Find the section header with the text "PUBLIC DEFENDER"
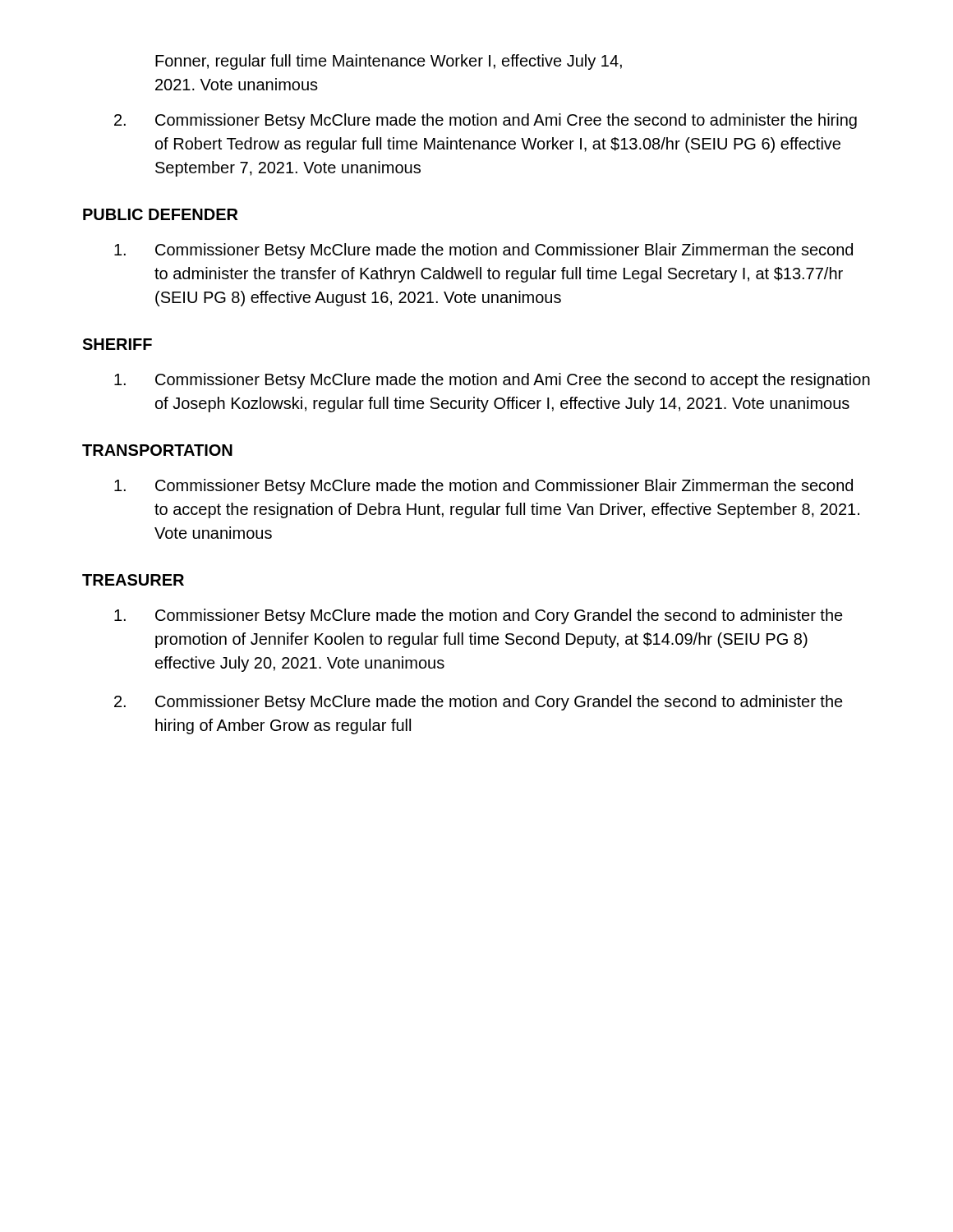 click(x=160, y=214)
